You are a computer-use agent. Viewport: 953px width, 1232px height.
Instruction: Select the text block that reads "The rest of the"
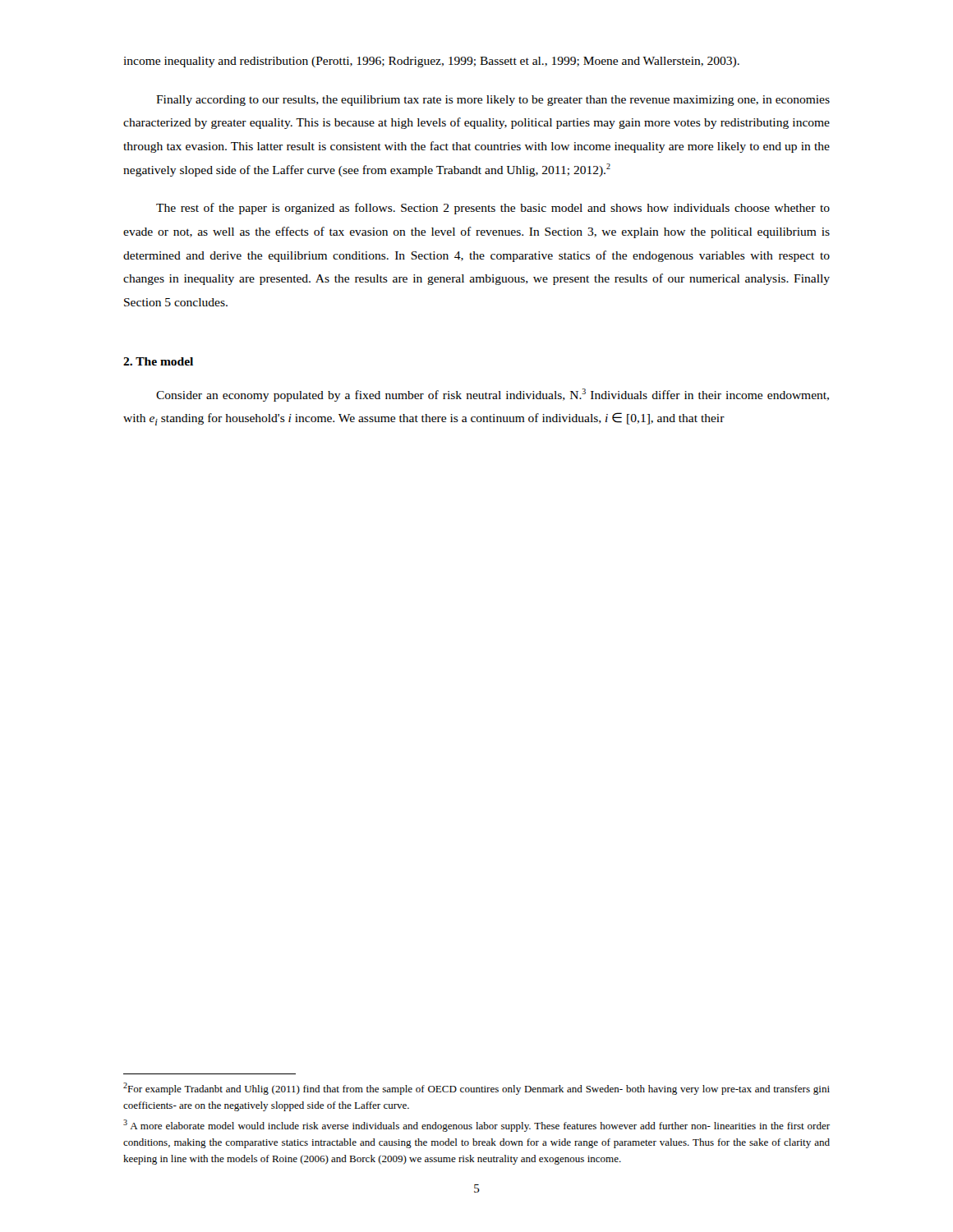(x=476, y=255)
